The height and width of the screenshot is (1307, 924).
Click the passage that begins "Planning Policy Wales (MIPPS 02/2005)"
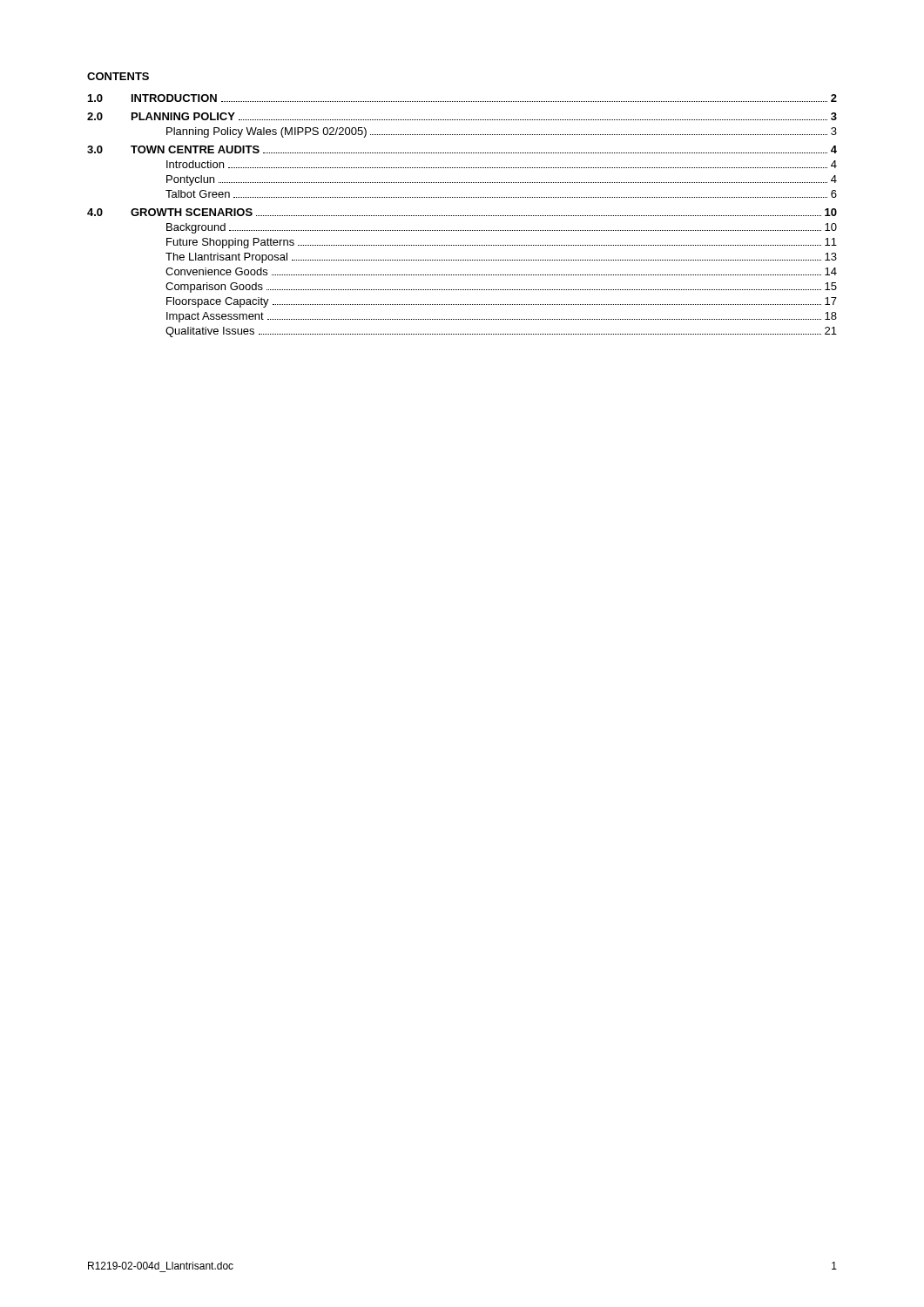click(x=501, y=131)
